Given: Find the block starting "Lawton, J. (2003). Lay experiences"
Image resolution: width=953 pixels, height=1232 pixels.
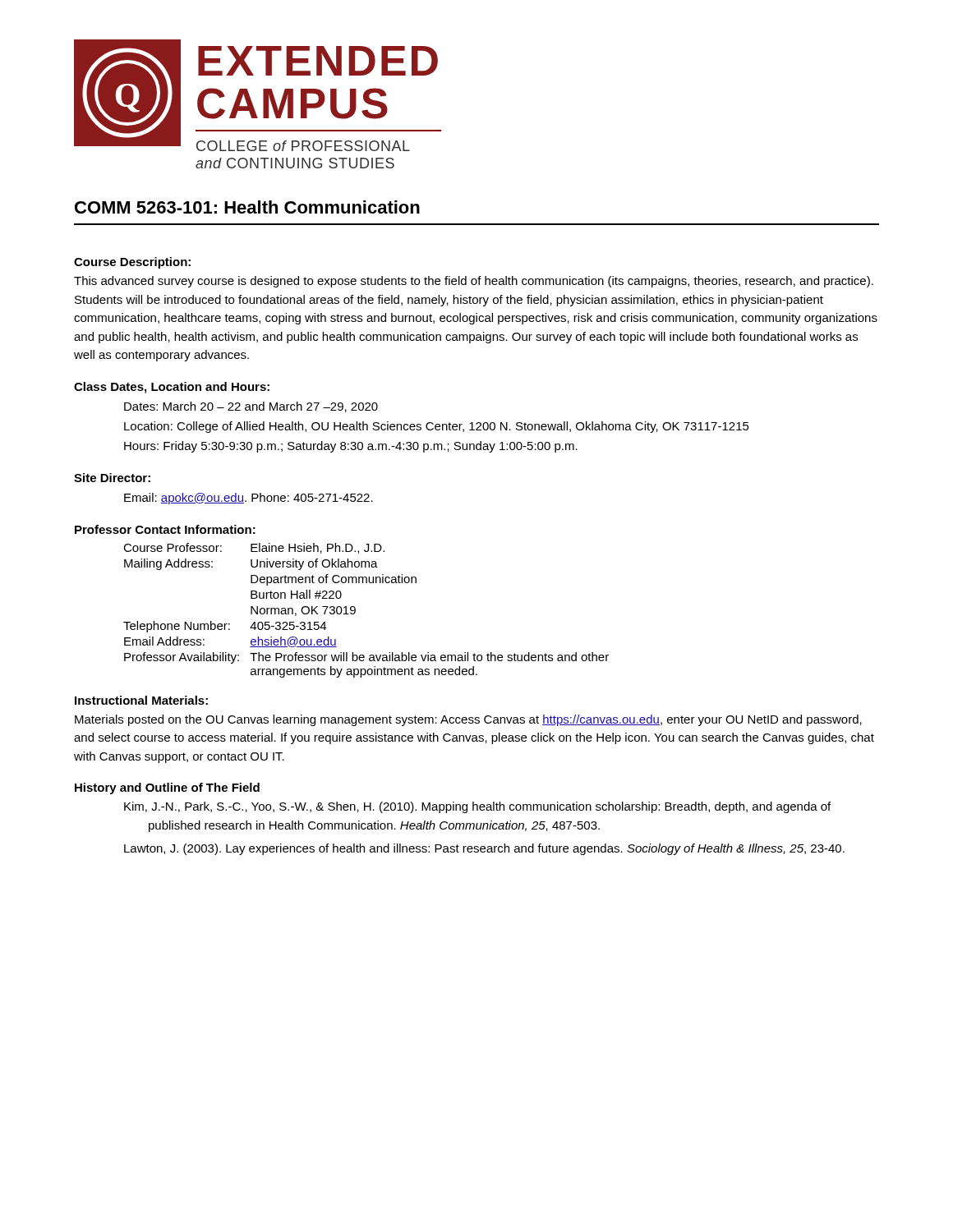Looking at the screenshot, I should [x=484, y=848].
